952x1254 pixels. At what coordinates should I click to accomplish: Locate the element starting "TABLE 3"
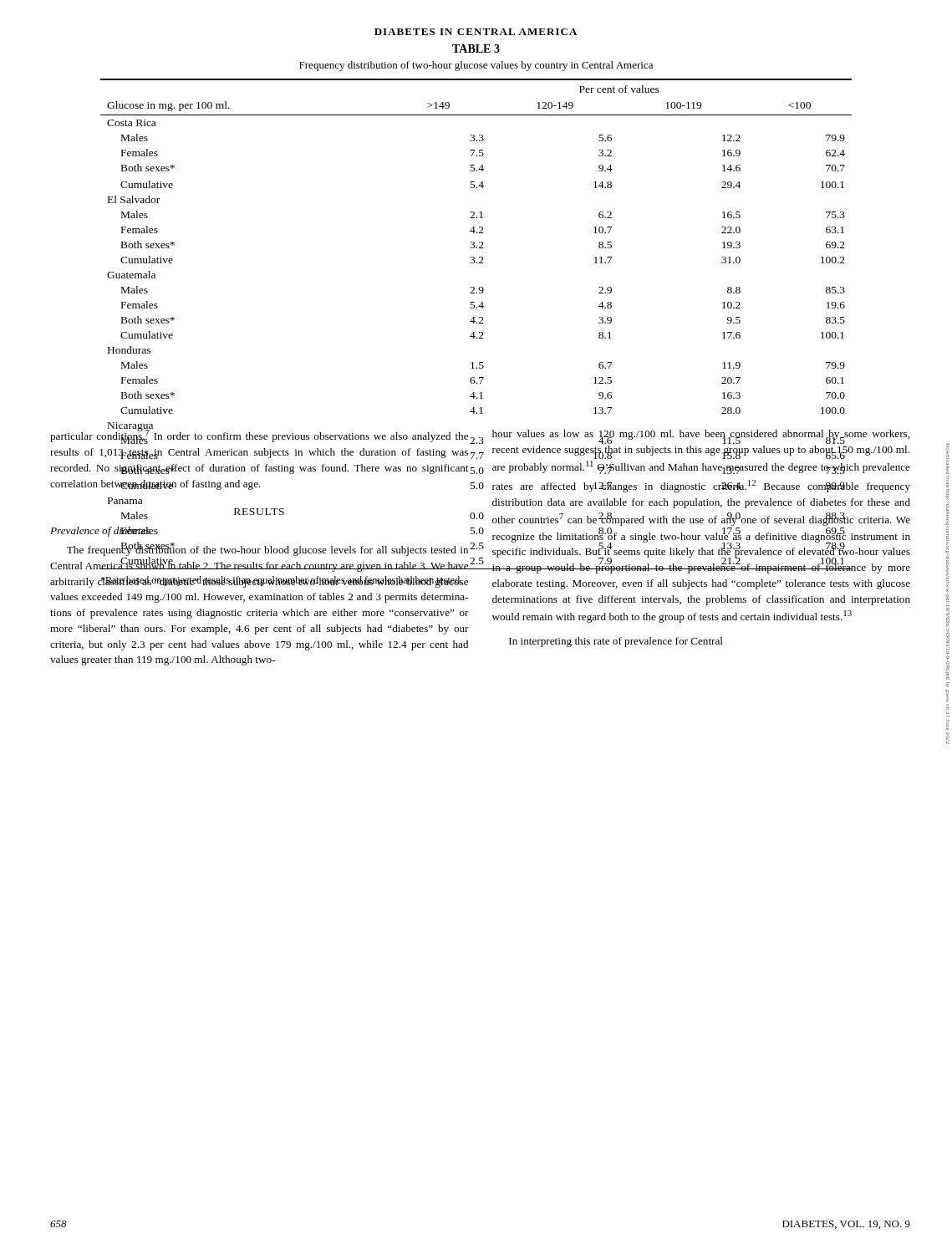(x=476, y=49)
